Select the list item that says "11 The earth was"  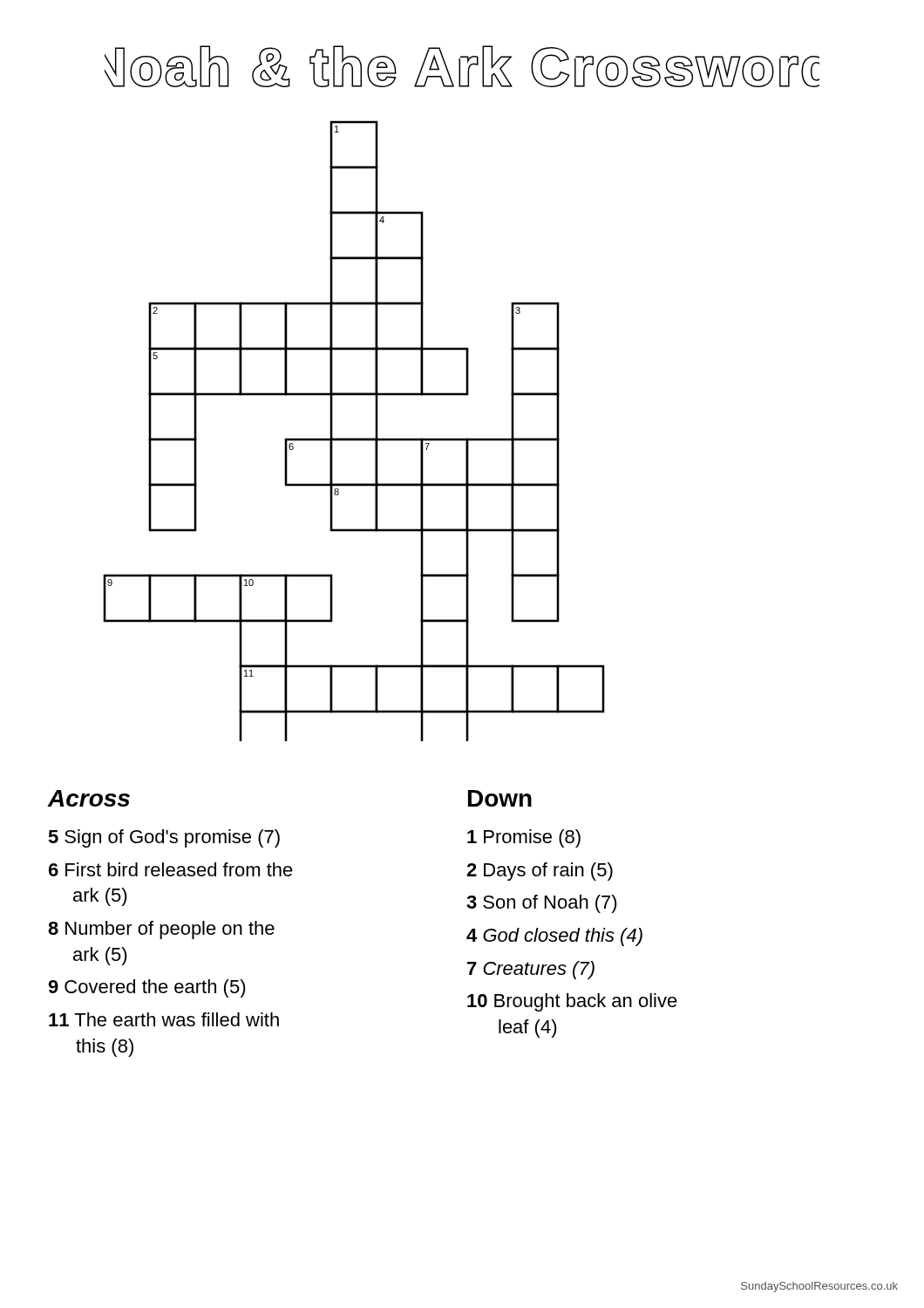(164, 1033)
